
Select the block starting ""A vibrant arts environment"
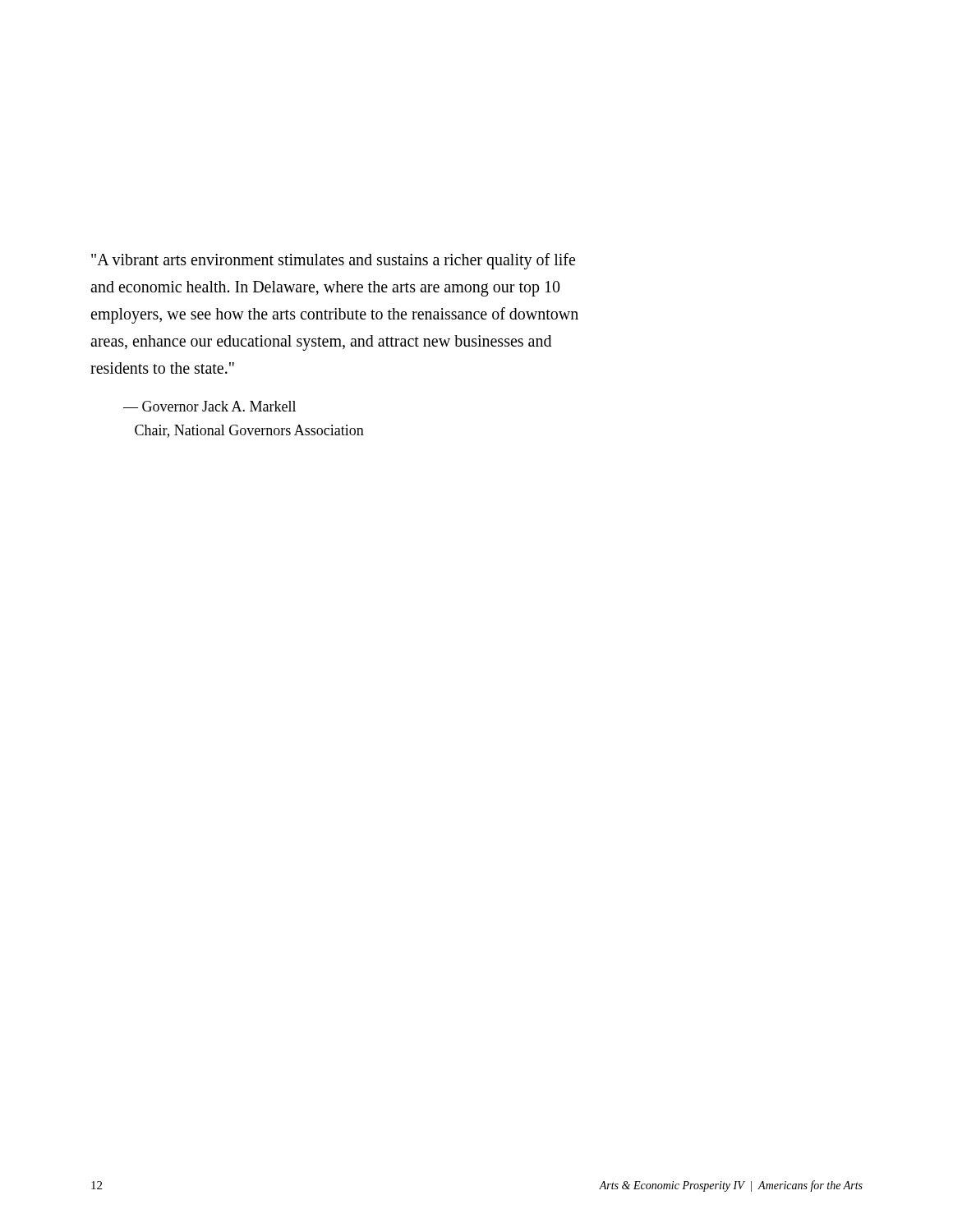point(345,344)
